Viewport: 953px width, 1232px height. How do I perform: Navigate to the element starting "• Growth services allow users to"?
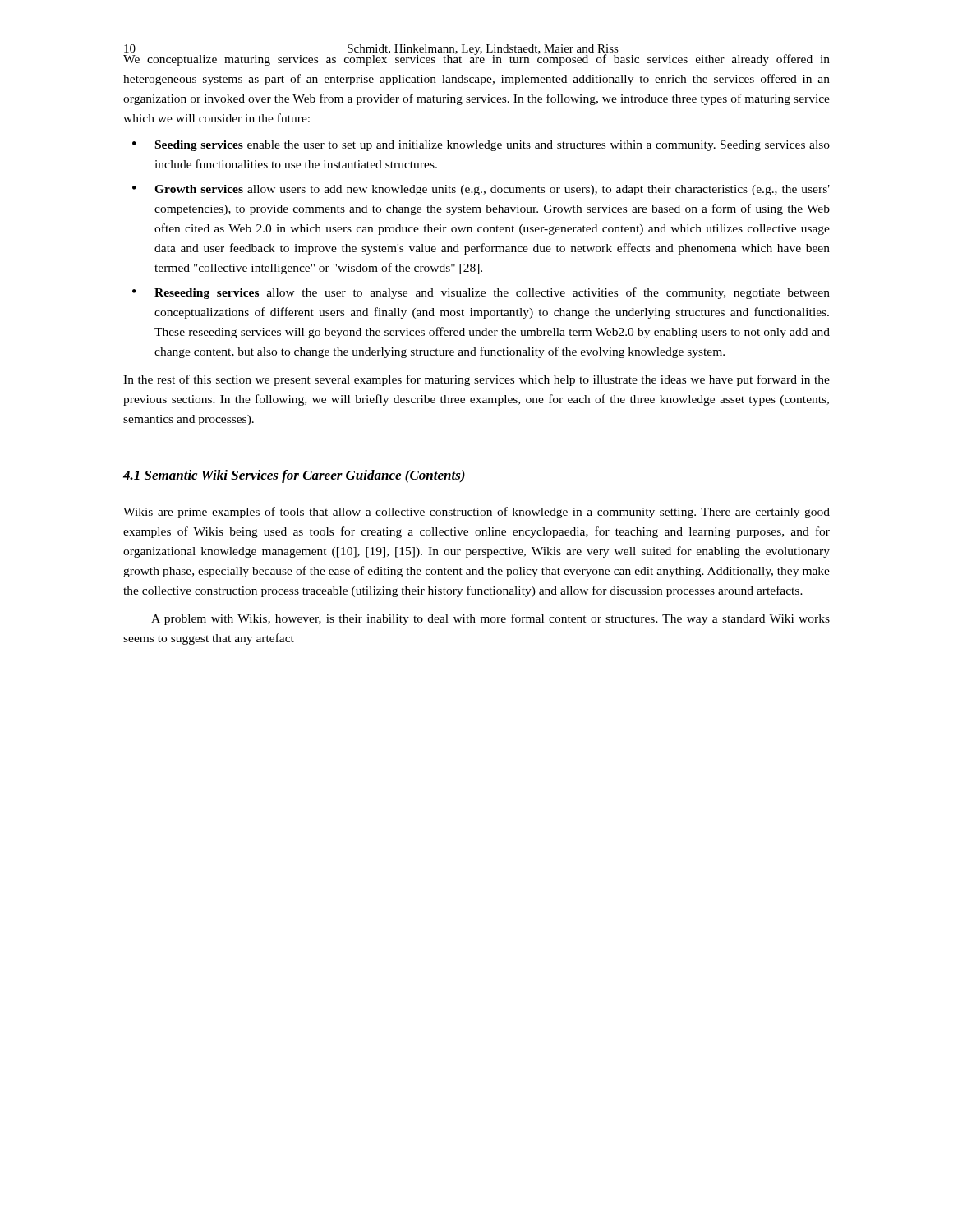[476, 228]
